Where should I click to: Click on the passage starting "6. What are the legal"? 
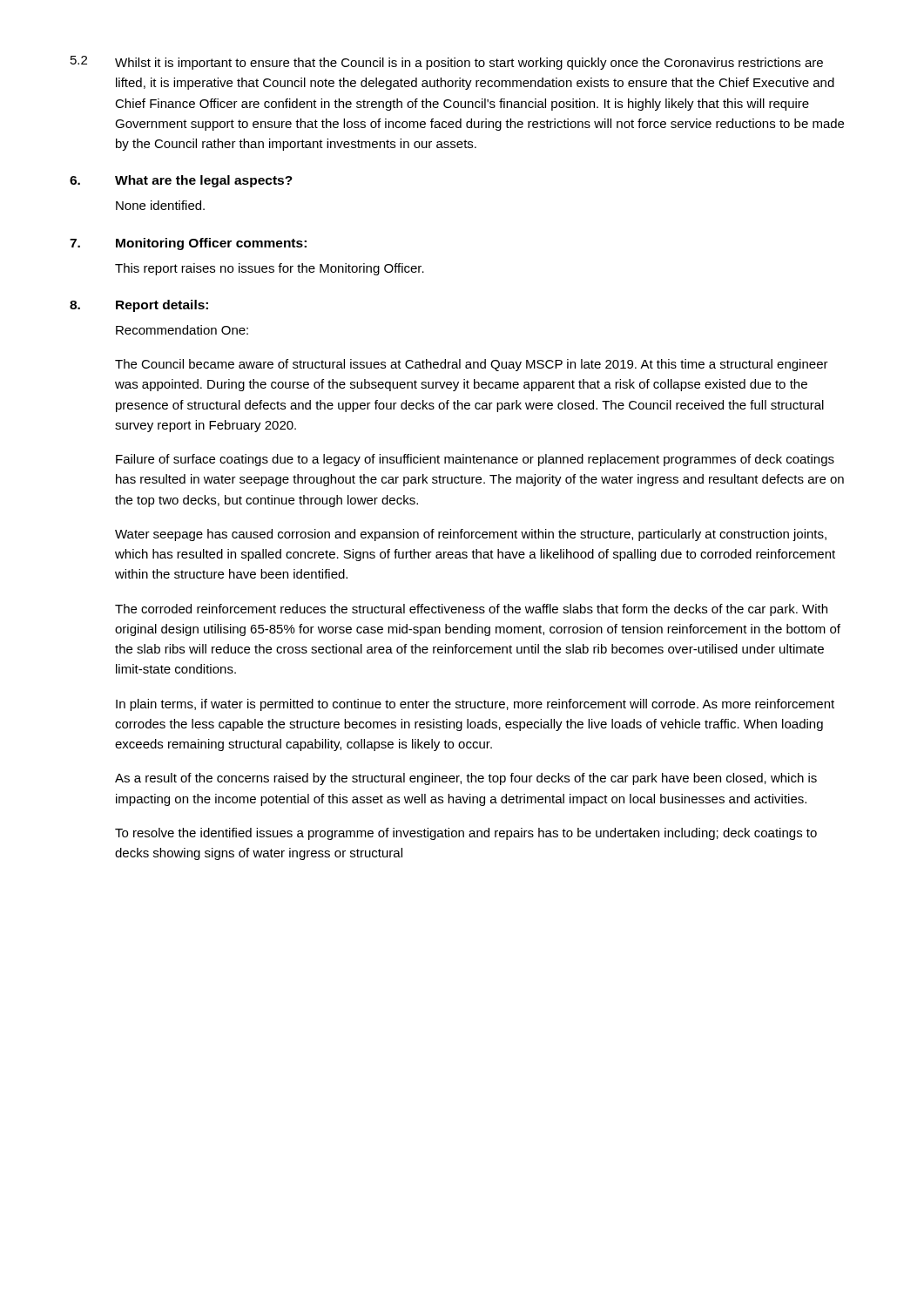pyautogui.click(x=181, y=181)
